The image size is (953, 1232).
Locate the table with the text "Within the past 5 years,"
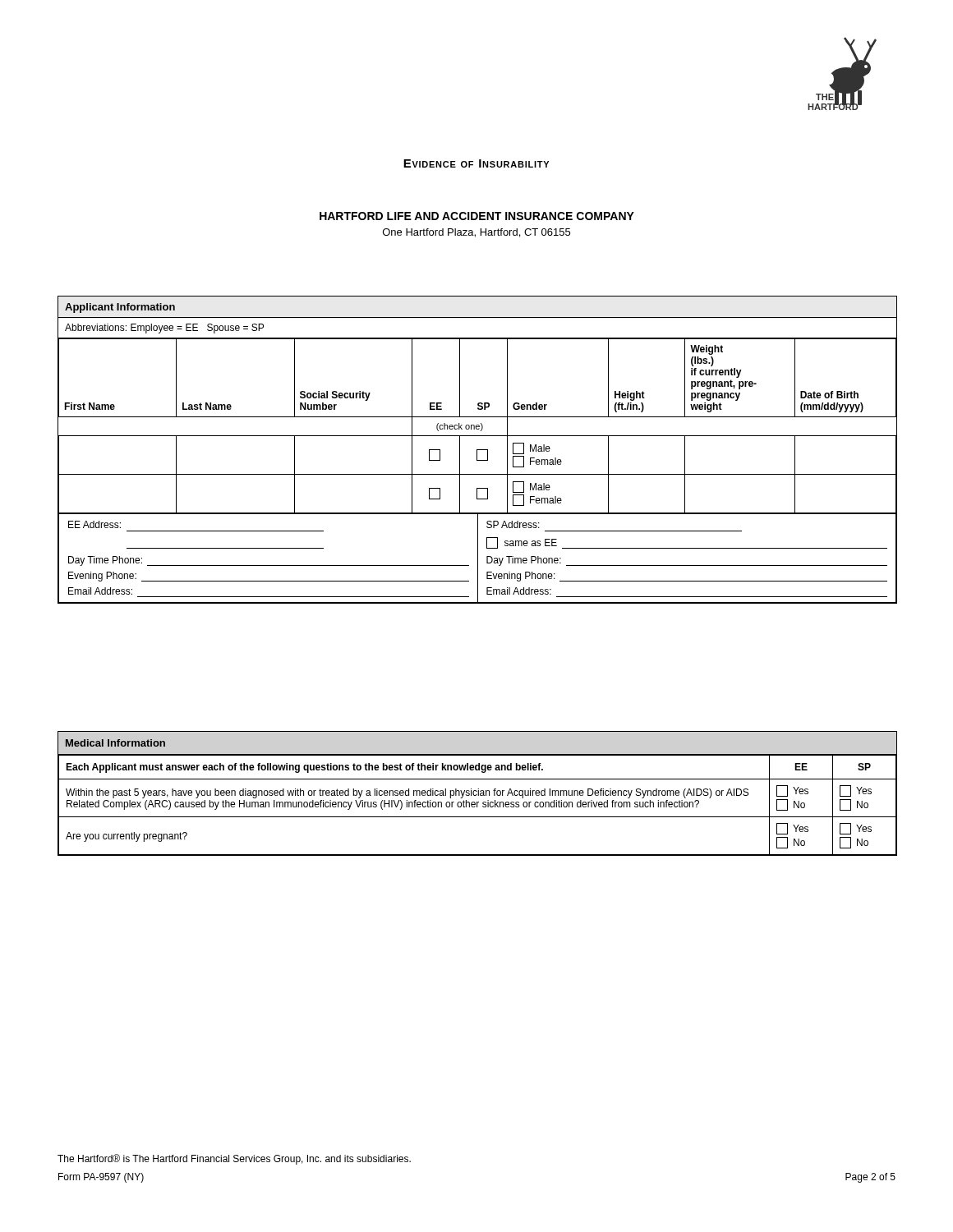(x=476, y=793)
